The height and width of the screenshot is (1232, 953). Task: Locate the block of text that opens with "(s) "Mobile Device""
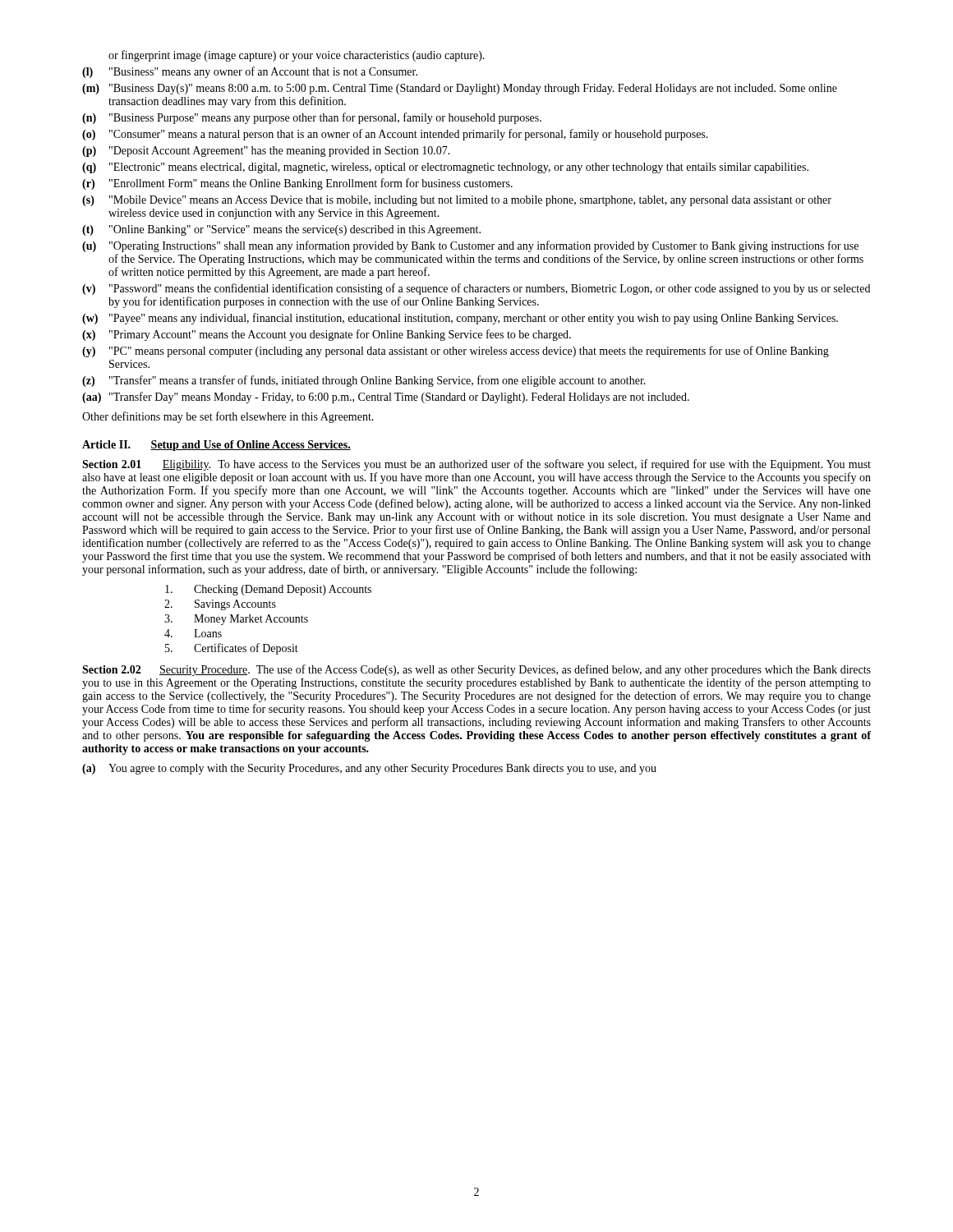tap(476, 207)
